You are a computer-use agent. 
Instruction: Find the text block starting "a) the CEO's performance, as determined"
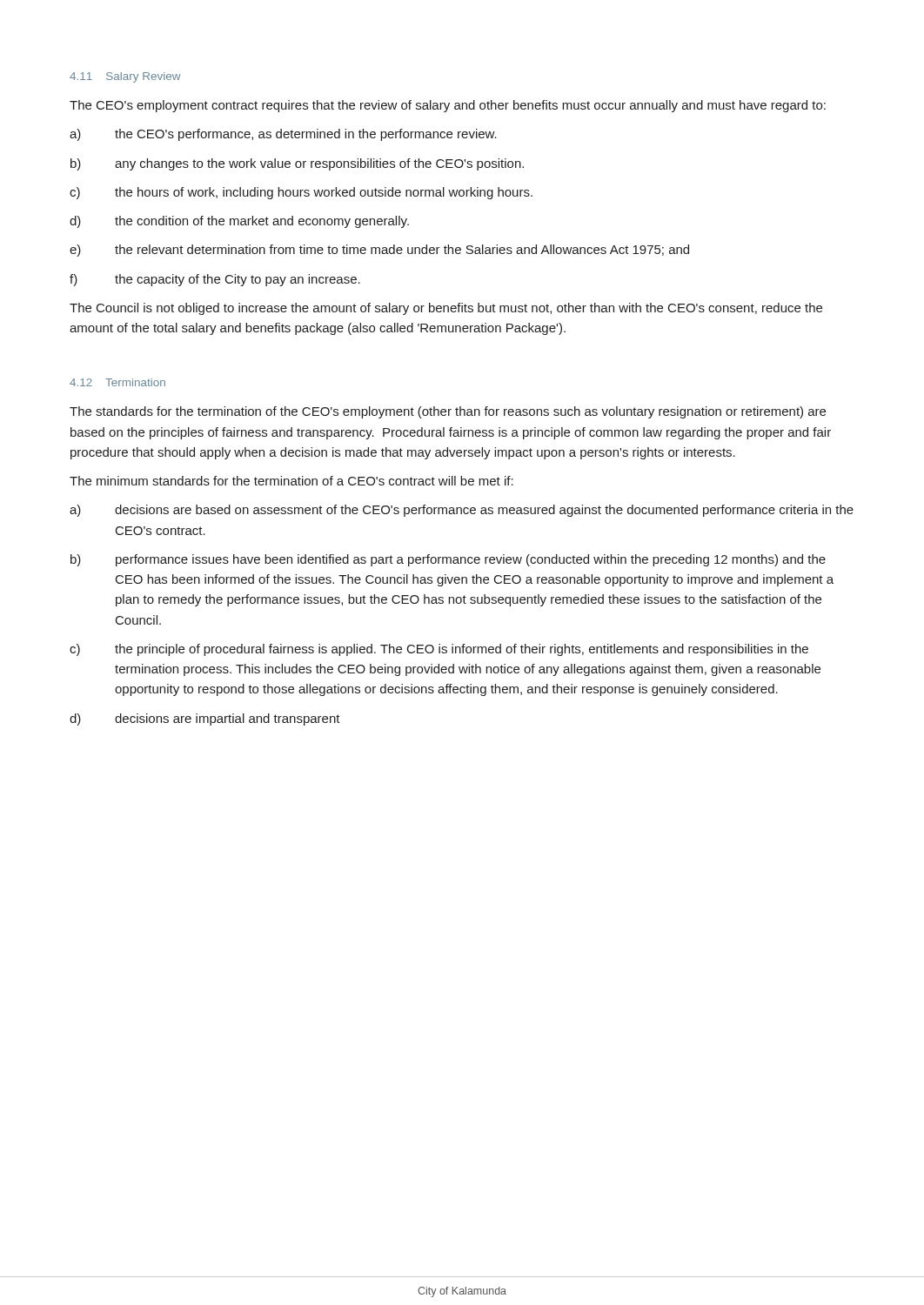pyautogui.click(x=462, y=134)
